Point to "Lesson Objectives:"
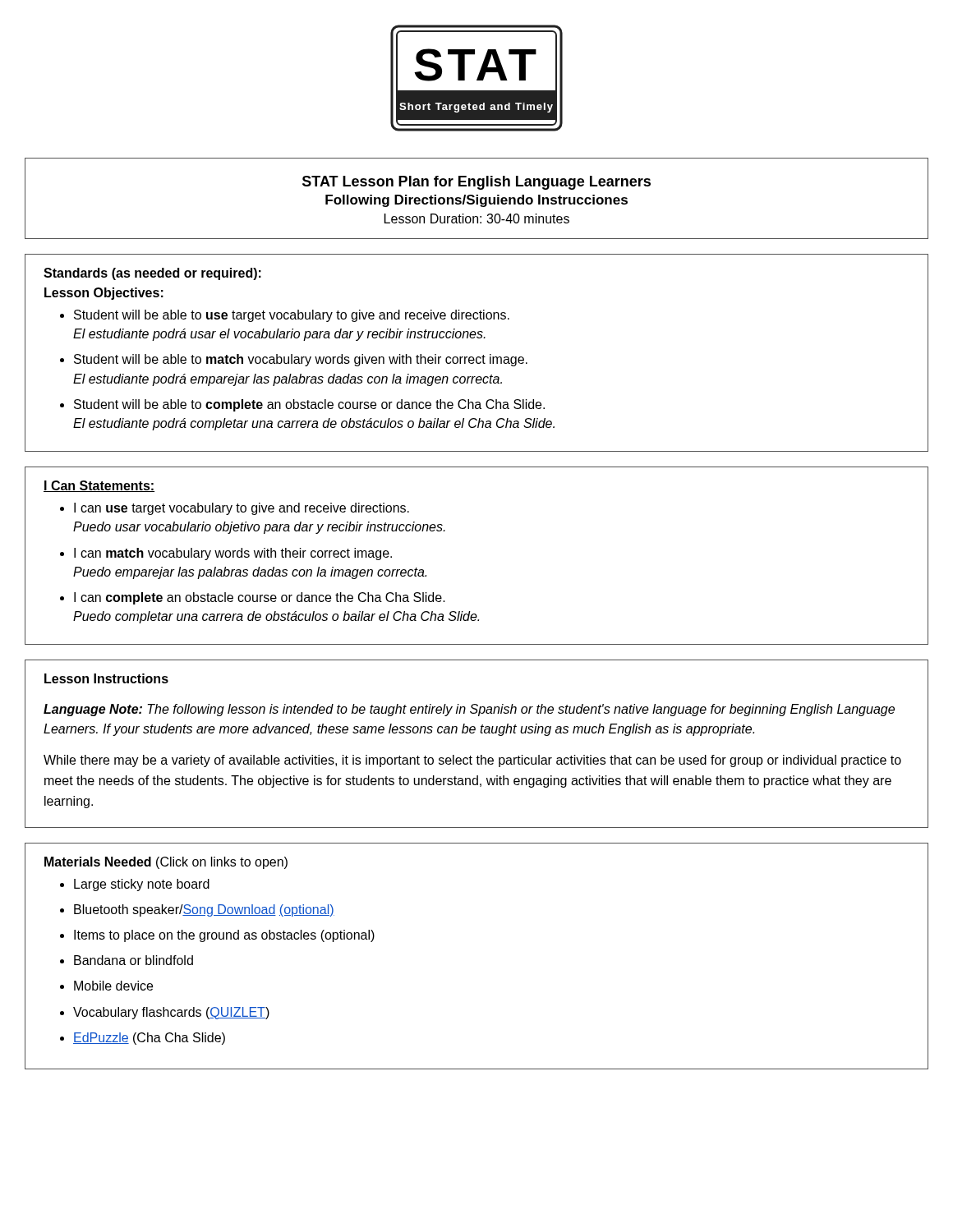 pos(104,293)
